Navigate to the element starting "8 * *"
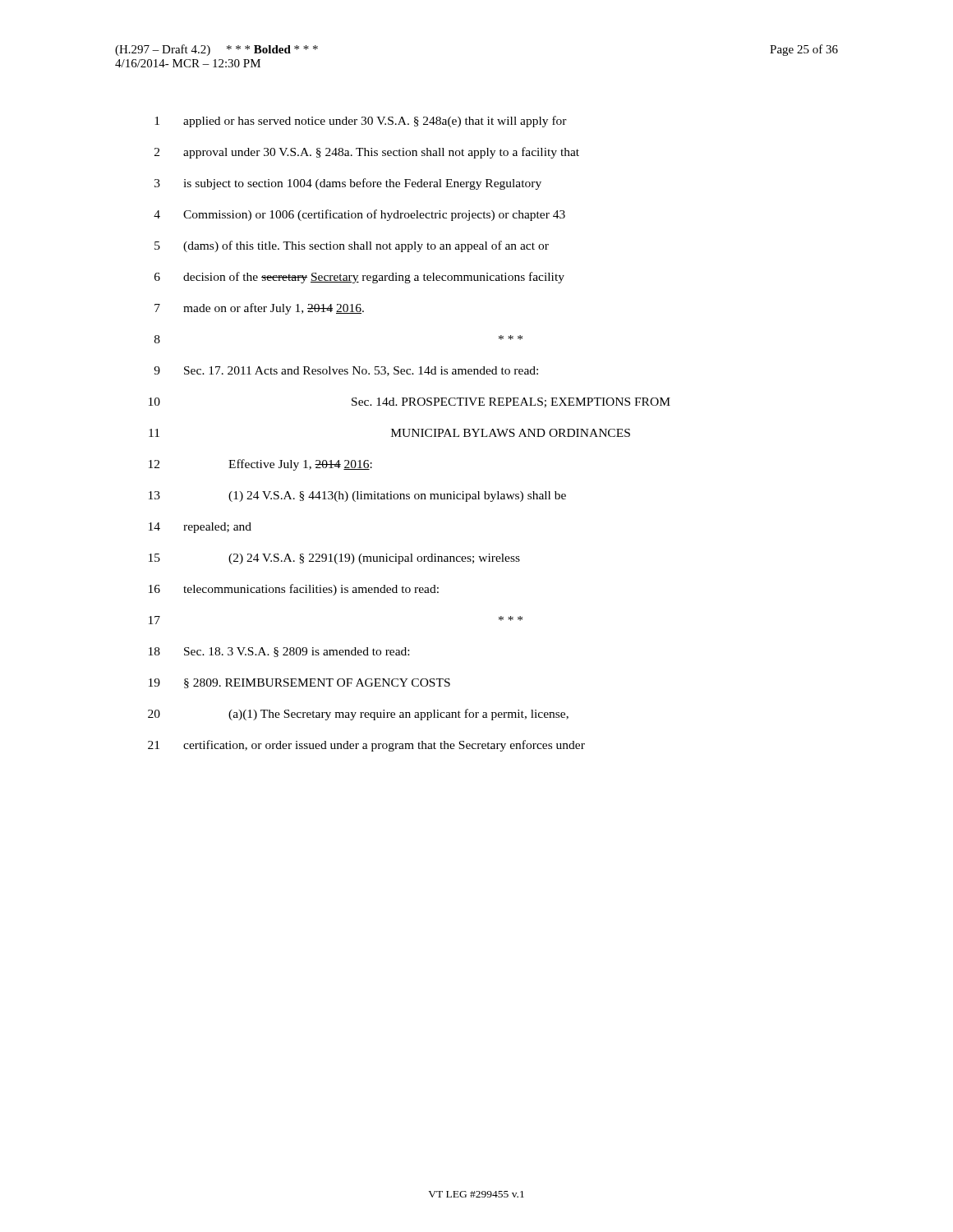Screen dimensions: 1232x953 [157, 339]
